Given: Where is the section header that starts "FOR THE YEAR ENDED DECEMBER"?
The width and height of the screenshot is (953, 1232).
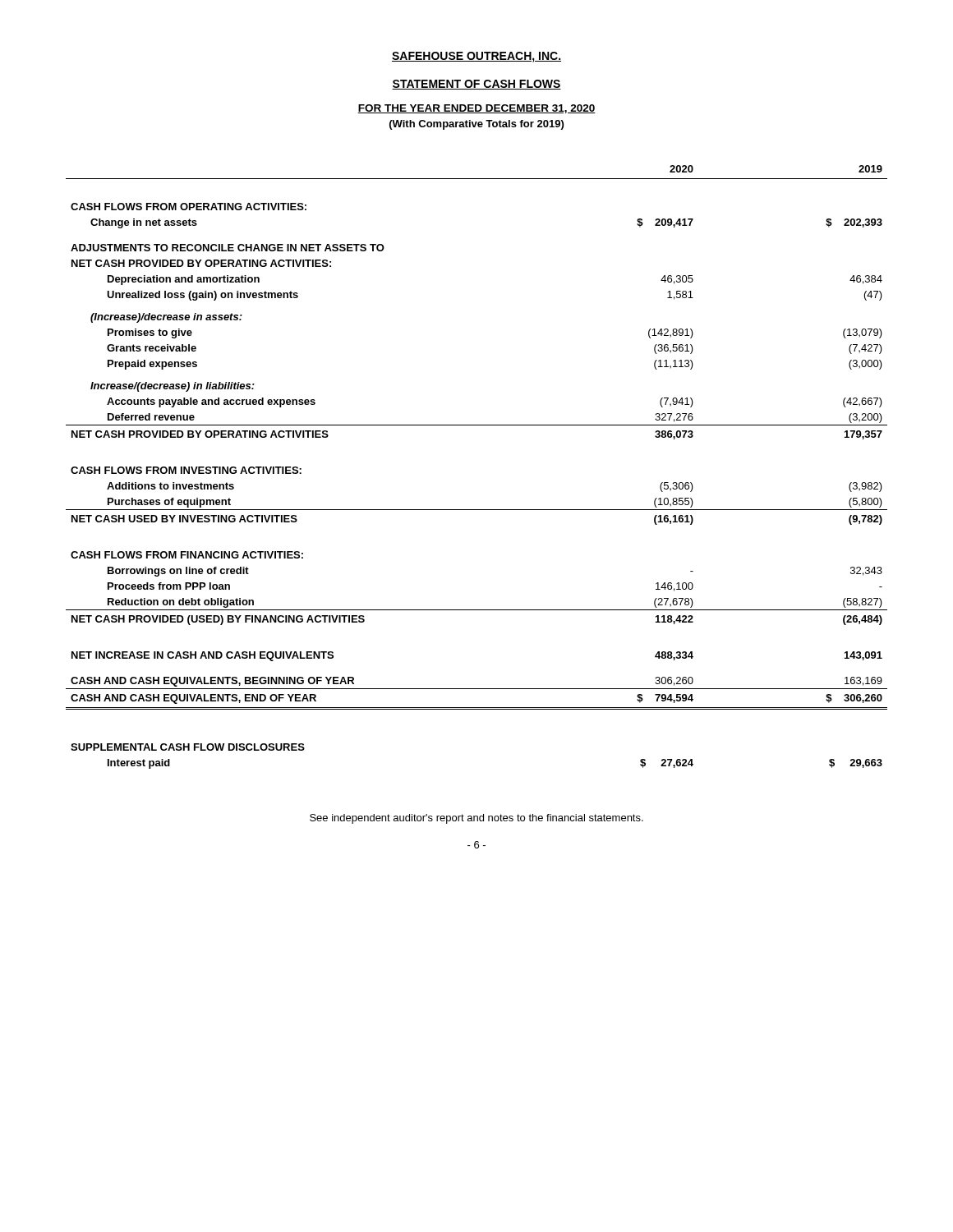Looking at the screenshot, I should 476,116.
